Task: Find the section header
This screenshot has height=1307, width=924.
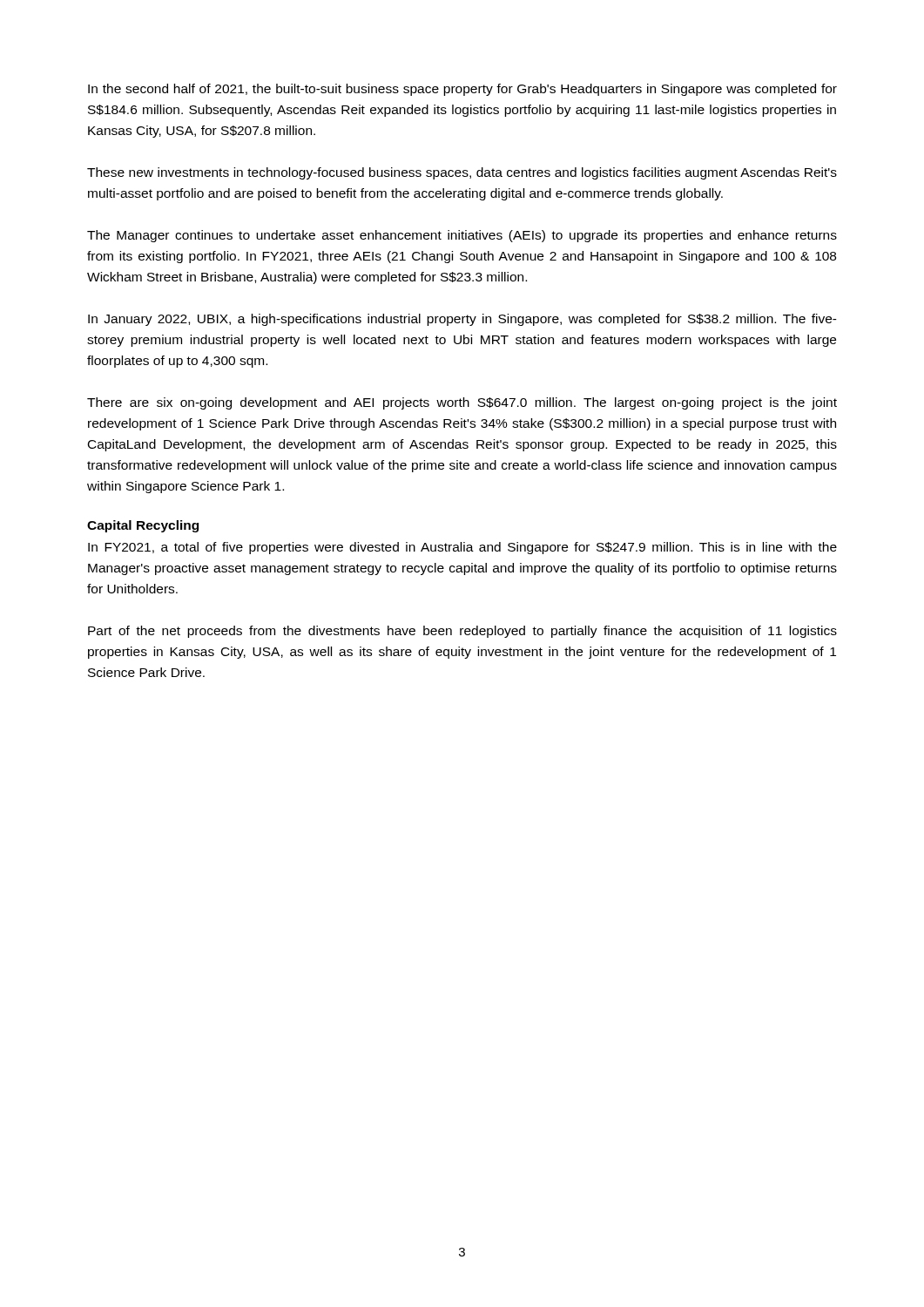Action: pyautogui.click(x=143, y=525)
